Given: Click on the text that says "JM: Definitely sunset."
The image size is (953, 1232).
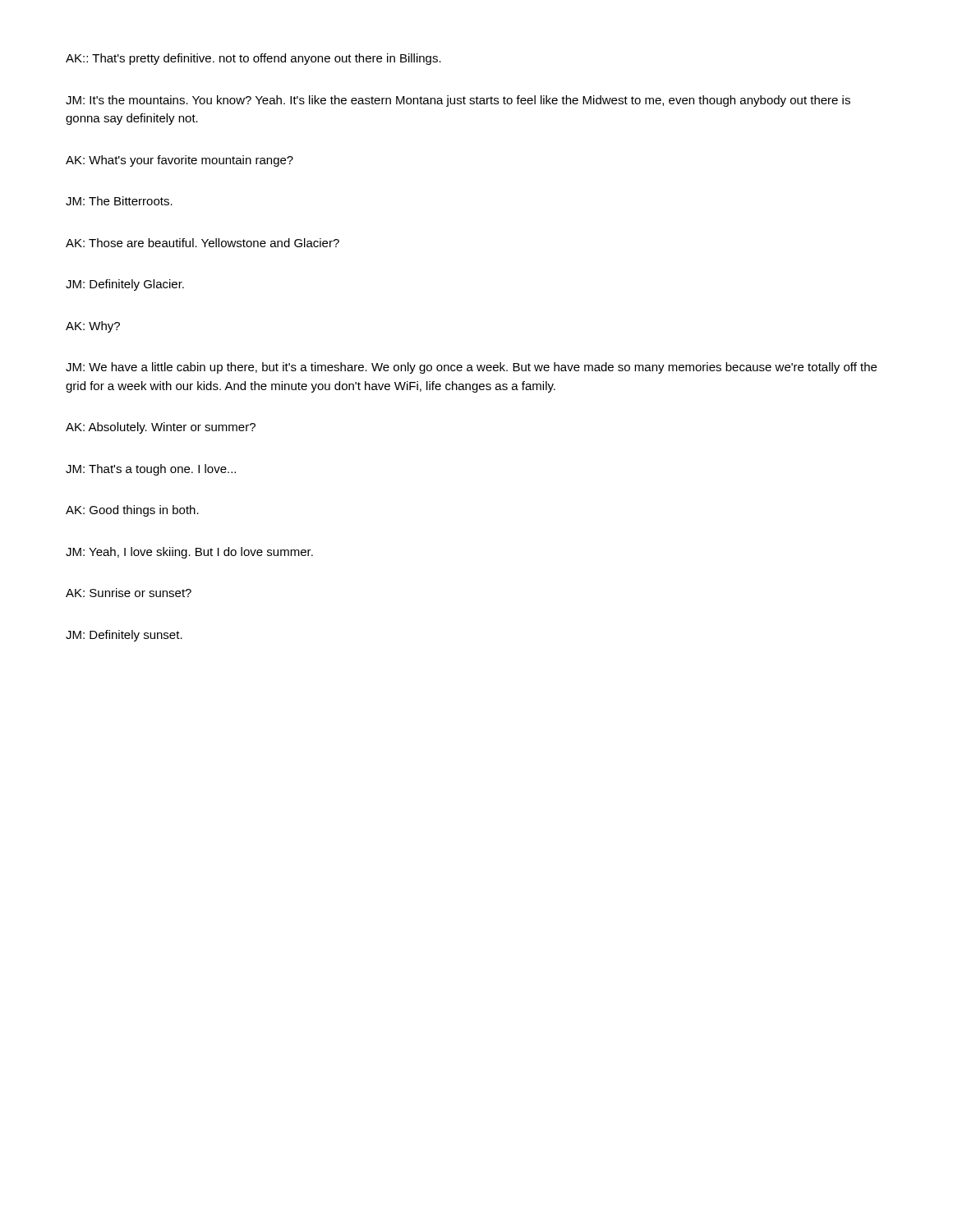Looking at the screenshot, I should pos(124,634).
